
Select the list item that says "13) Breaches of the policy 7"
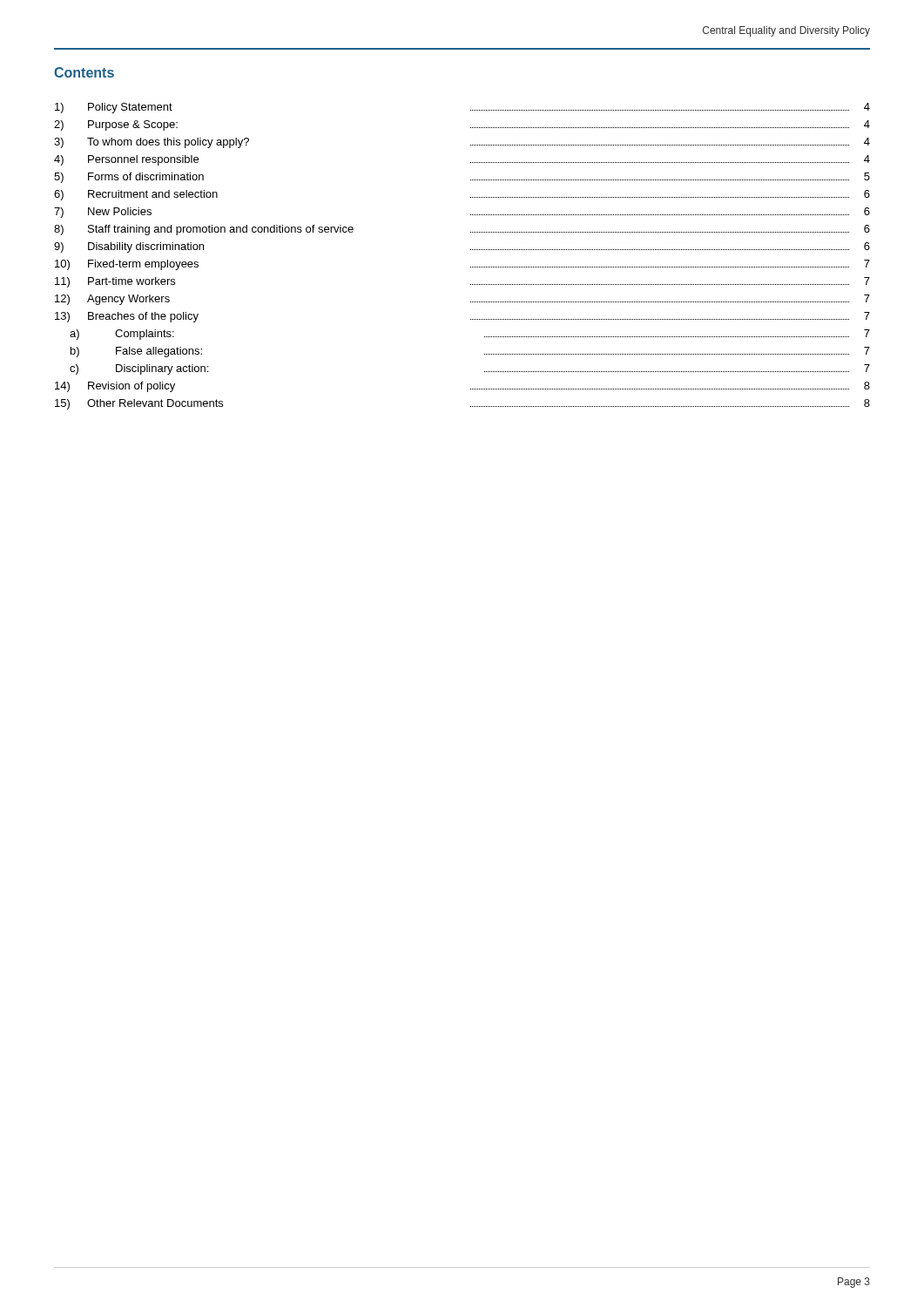(462, 316)
